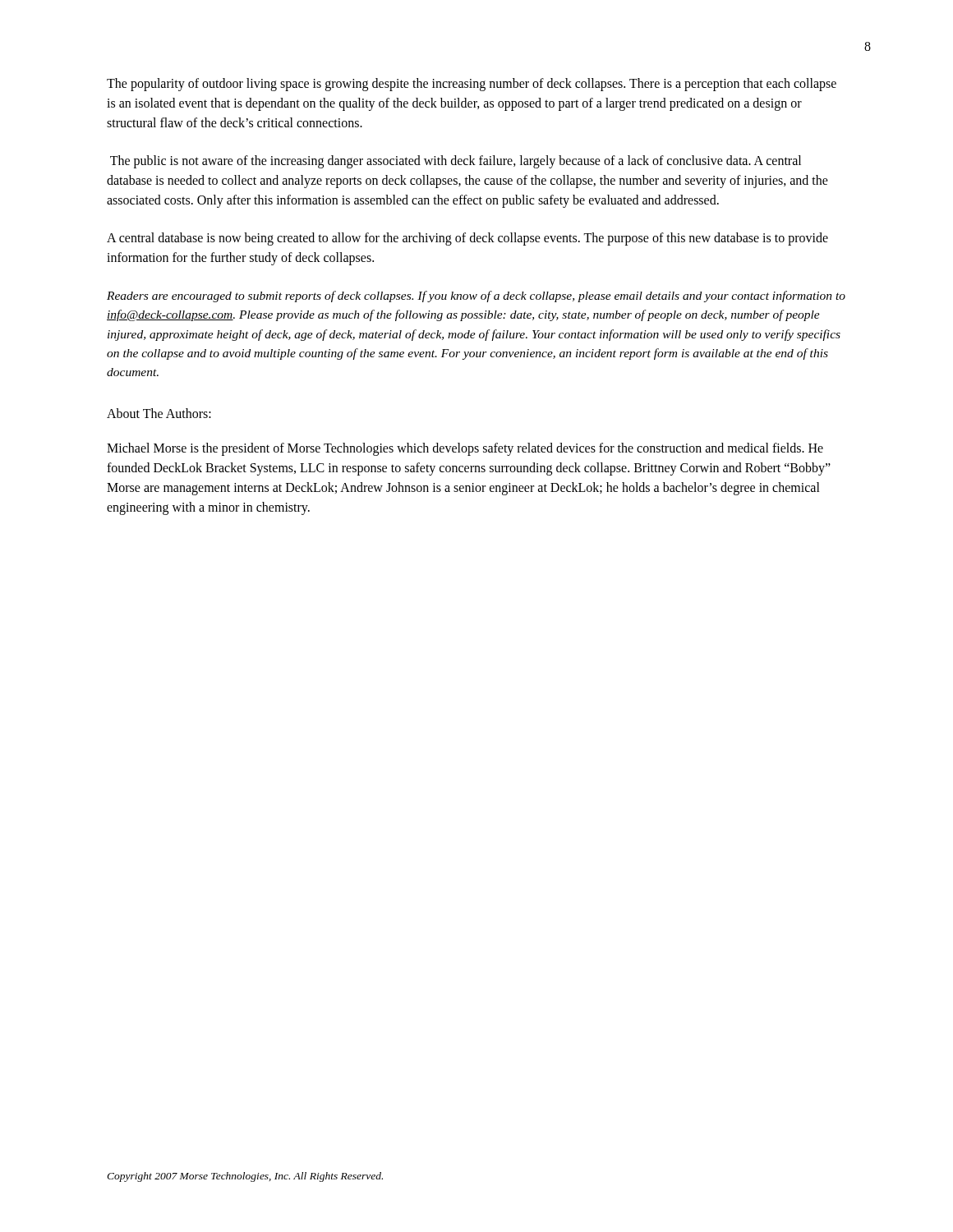Click the section header

point(159,414)
